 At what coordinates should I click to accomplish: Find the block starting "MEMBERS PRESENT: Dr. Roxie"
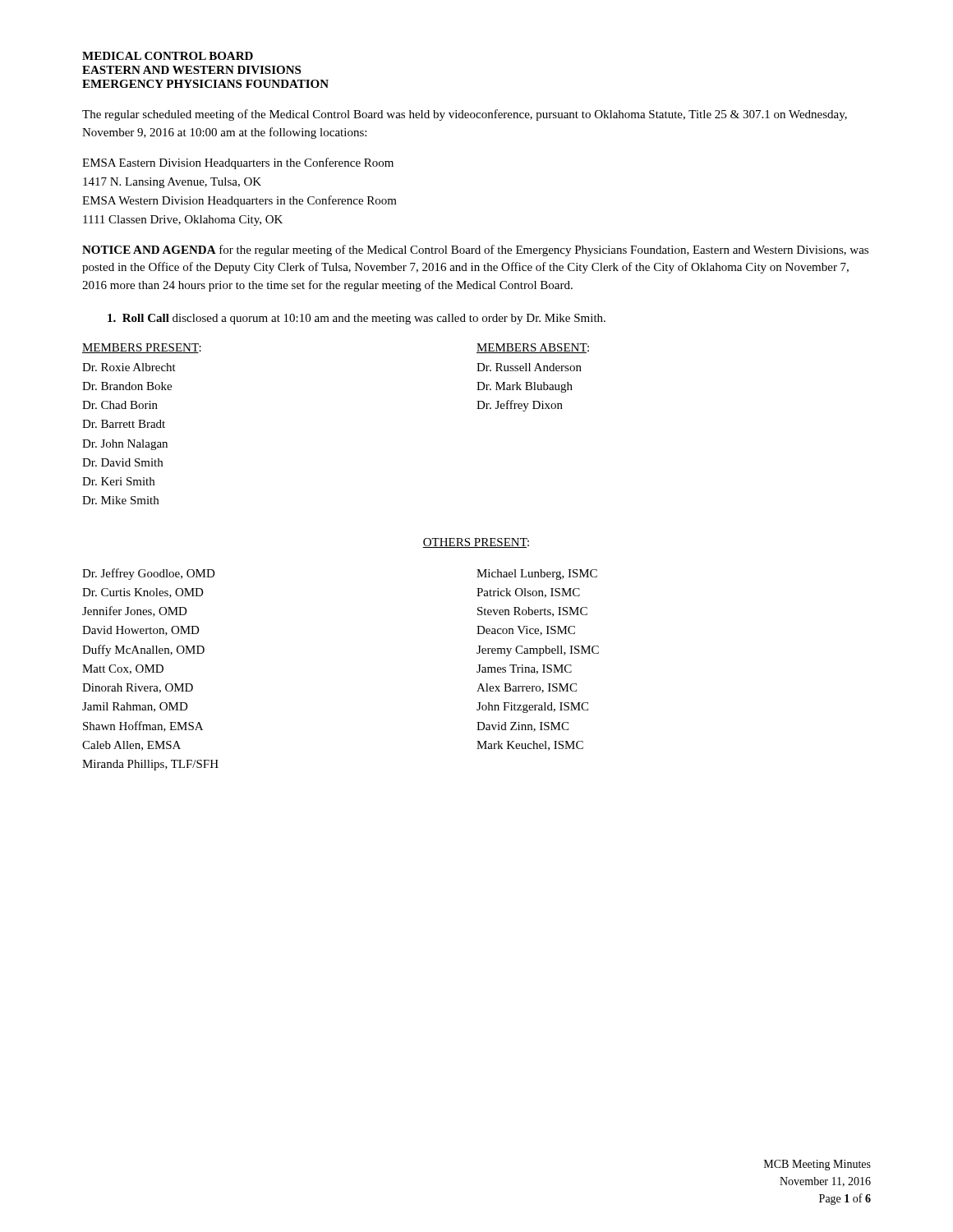(142, 348)
